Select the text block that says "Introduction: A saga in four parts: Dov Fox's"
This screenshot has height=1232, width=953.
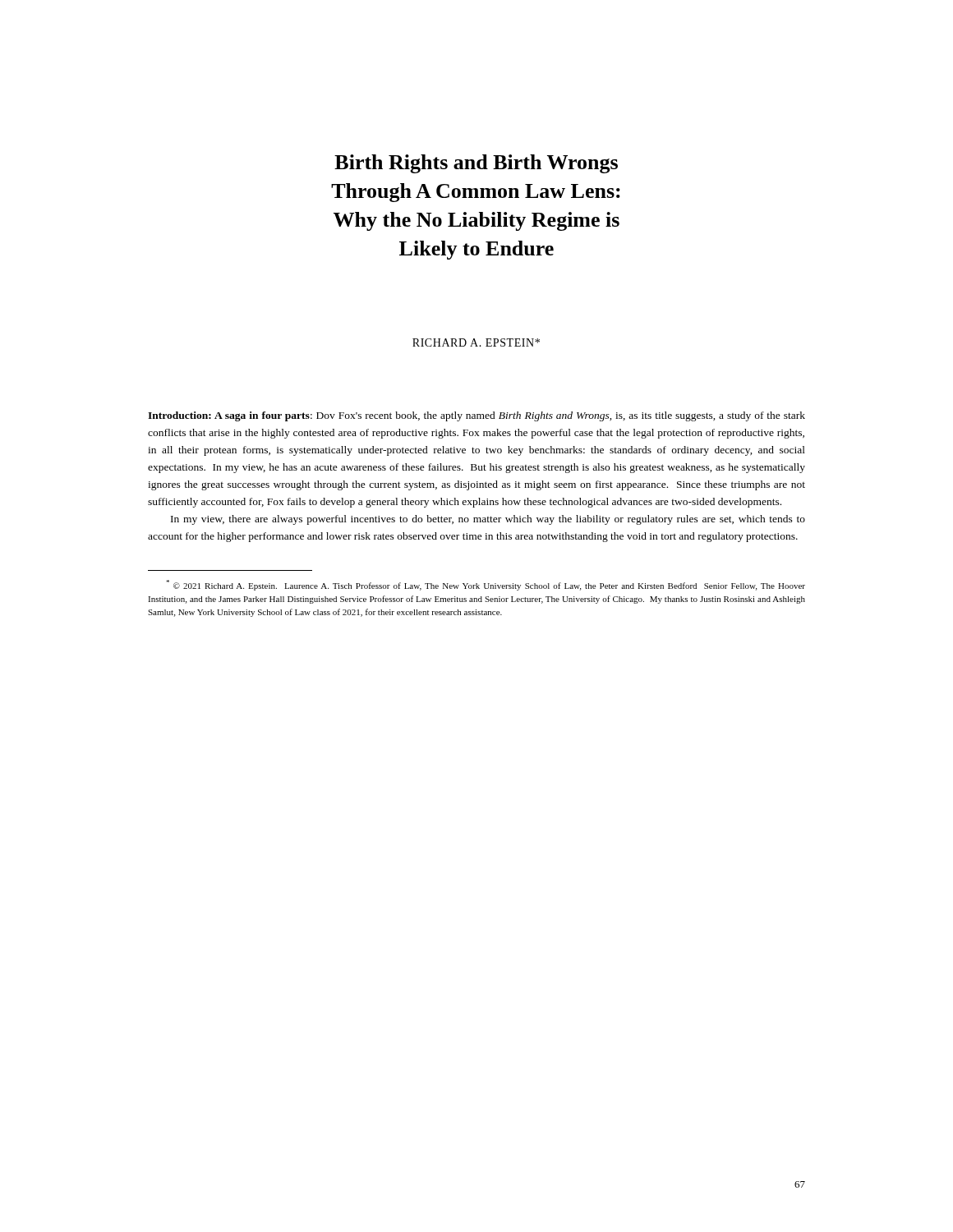(476, 476)
